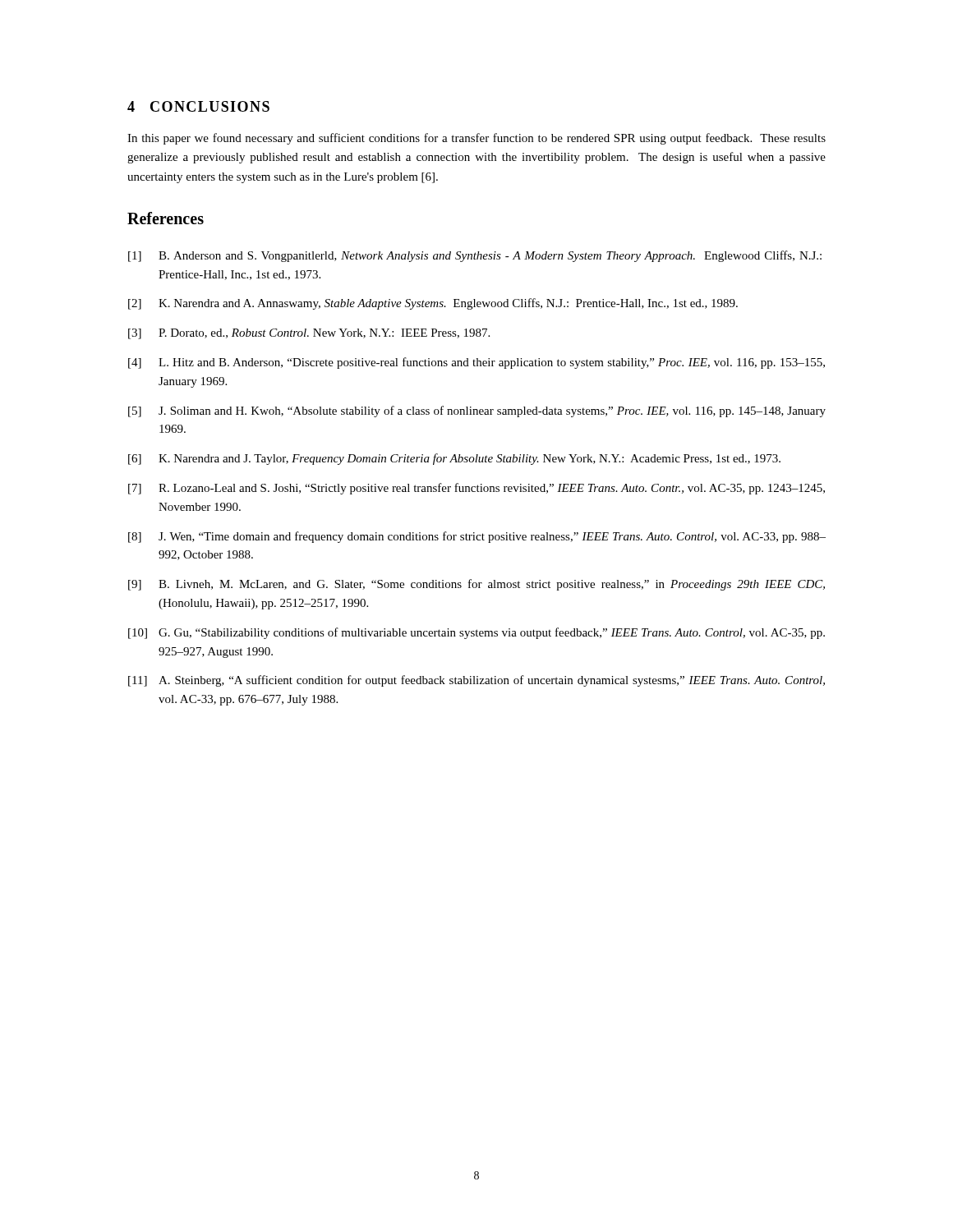Find the block starting "[11] A. Steinberg, “A sufficient condition"
This screenshot has width=953, height=1232.
[476, 690]
